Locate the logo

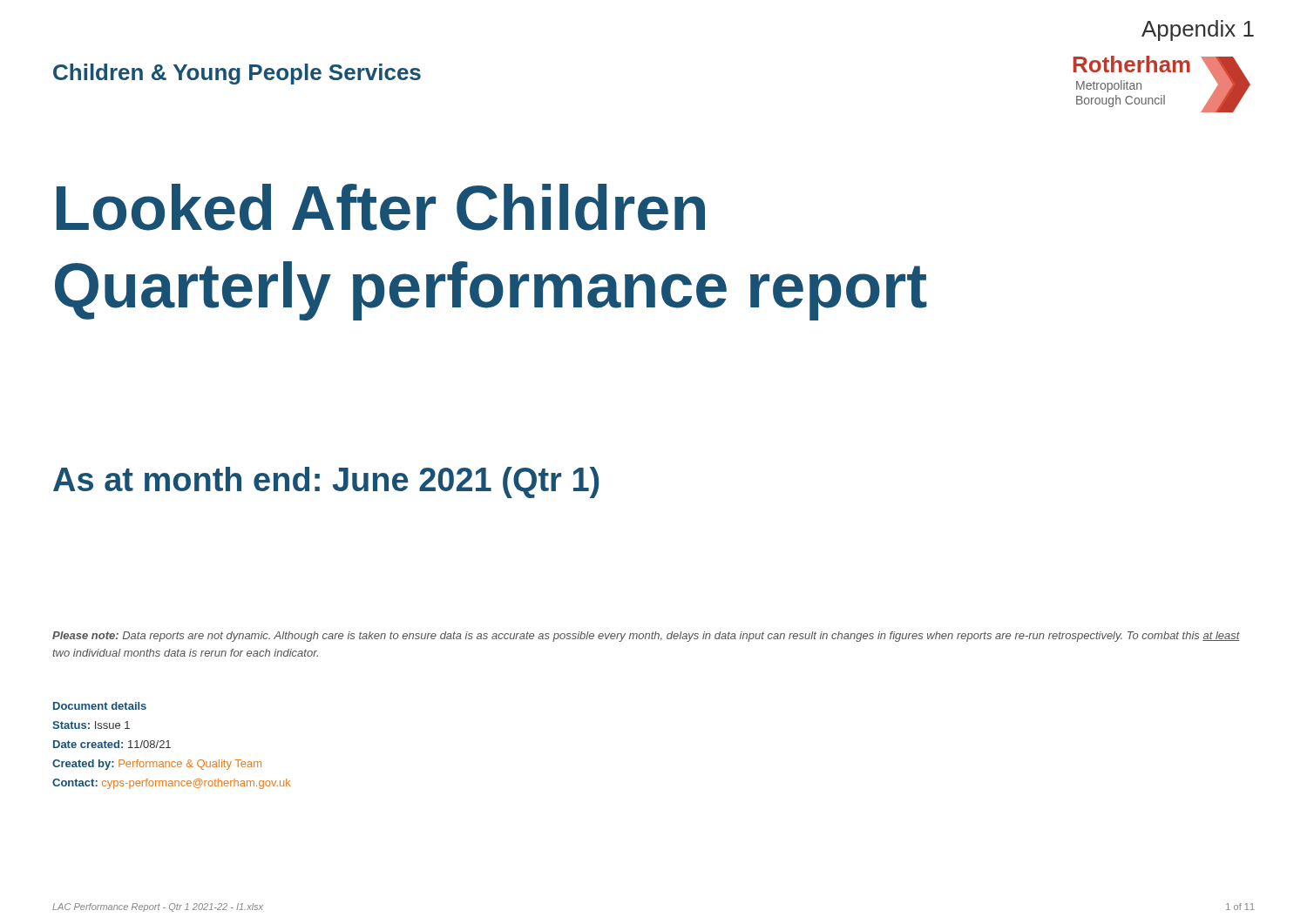(1163, 85)
